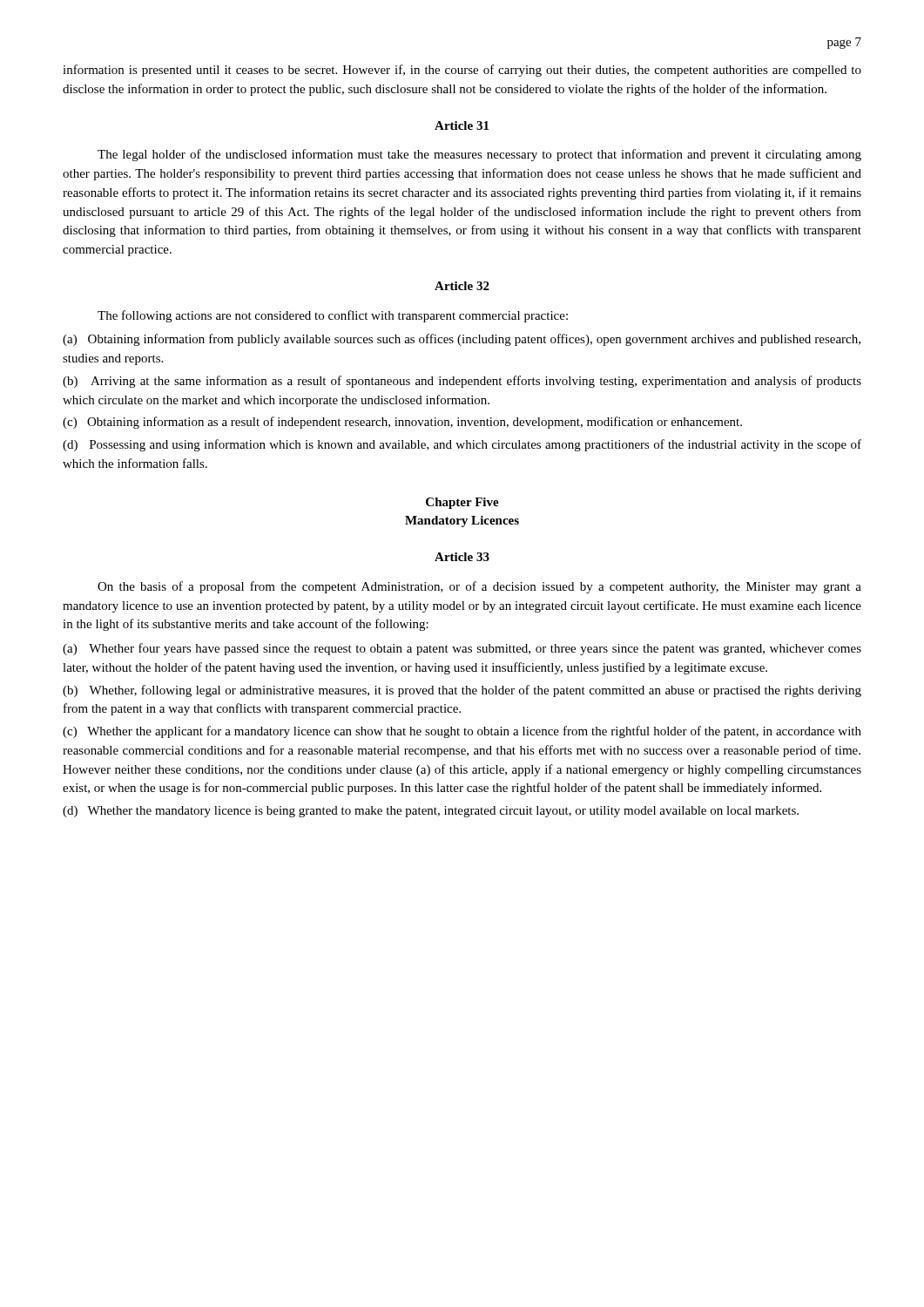Image resolution: width=924 pixels, height=1307 pixels.
Task: Click on the element starting "On the basis of"
Action: click(x=462, y=605)
